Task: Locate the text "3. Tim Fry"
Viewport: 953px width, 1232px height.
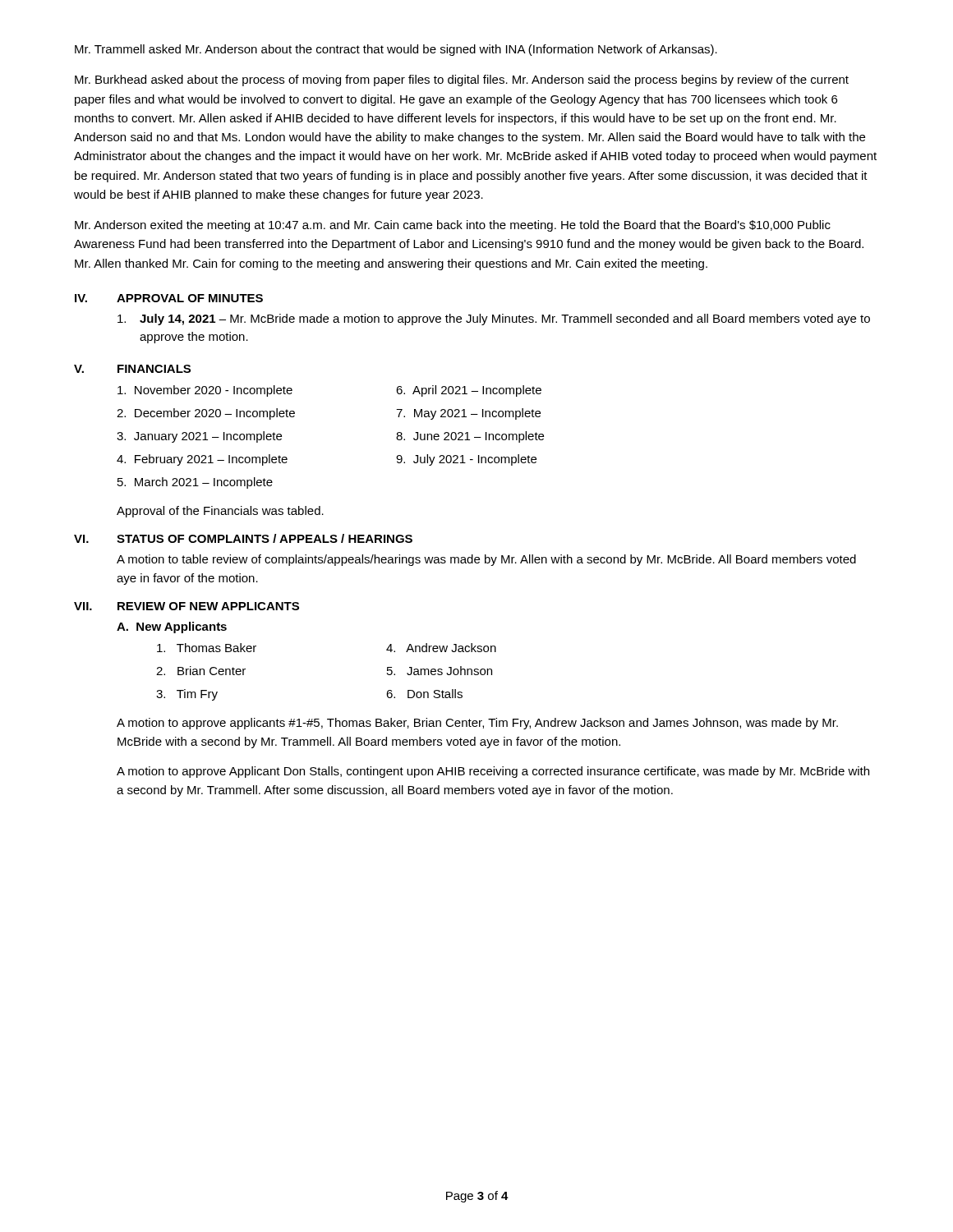Action: pyautogui.click(x=187, y=694)
